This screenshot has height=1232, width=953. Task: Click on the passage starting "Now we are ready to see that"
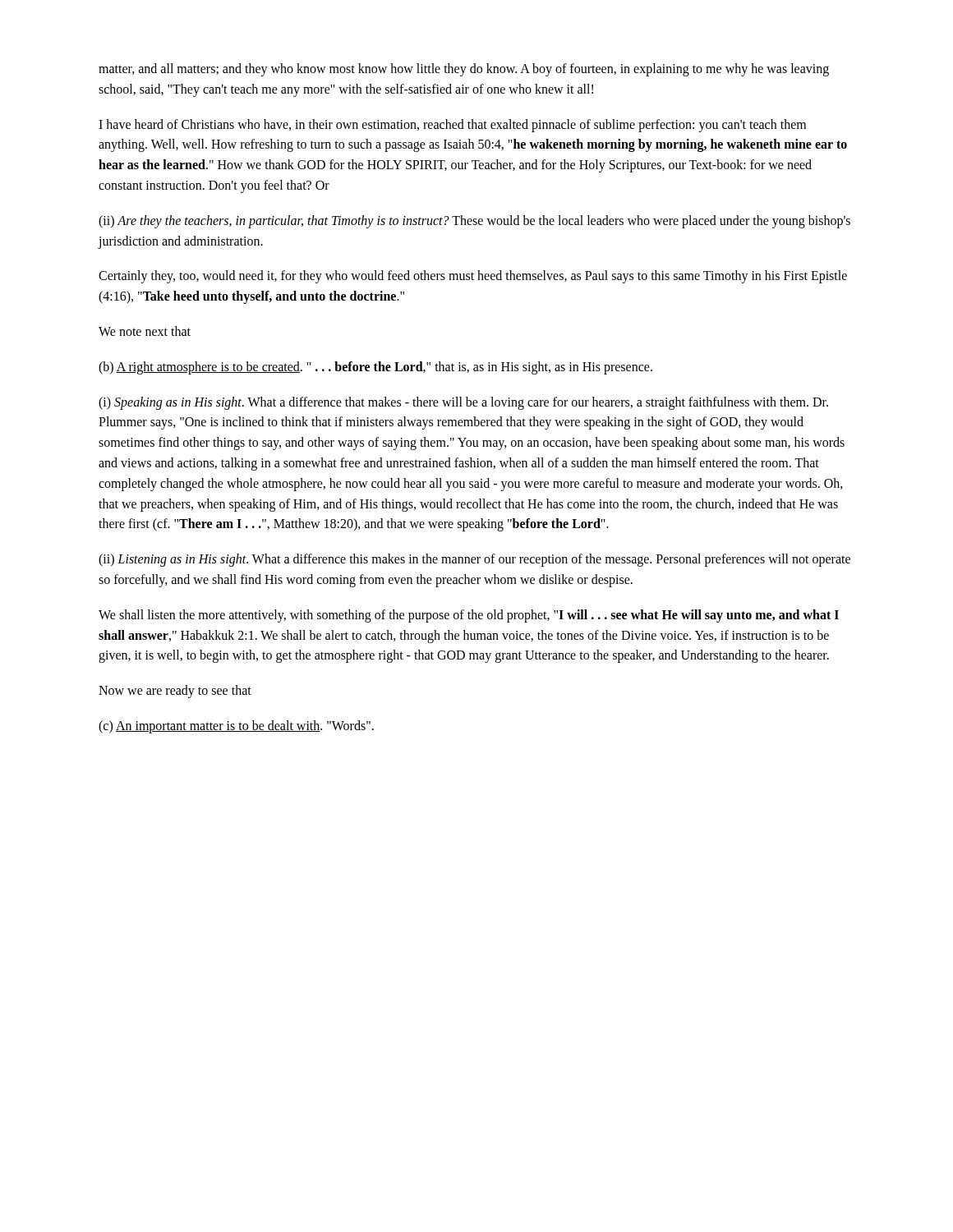(175, 692)
